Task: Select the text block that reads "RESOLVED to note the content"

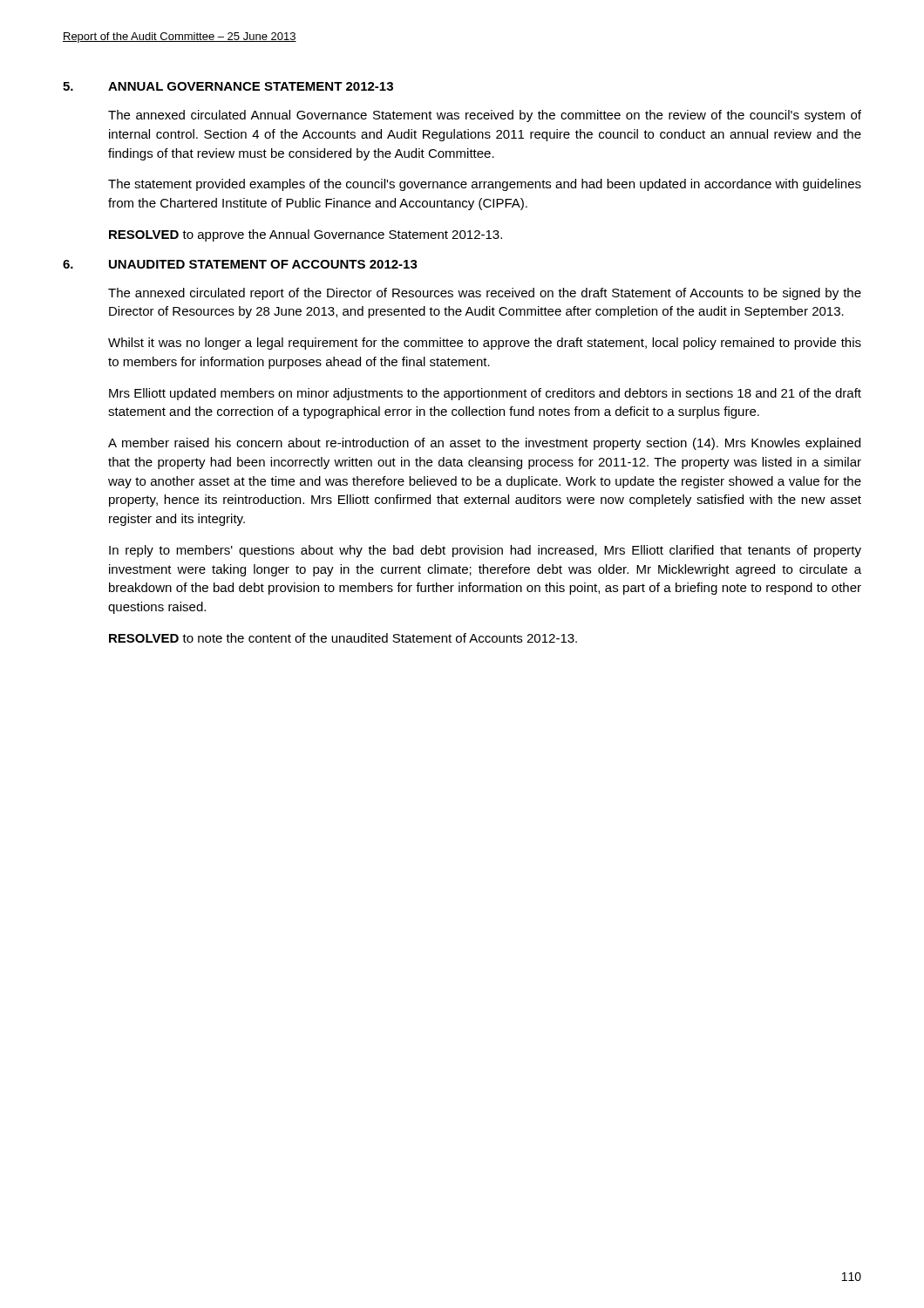Action: coord(485,638)
